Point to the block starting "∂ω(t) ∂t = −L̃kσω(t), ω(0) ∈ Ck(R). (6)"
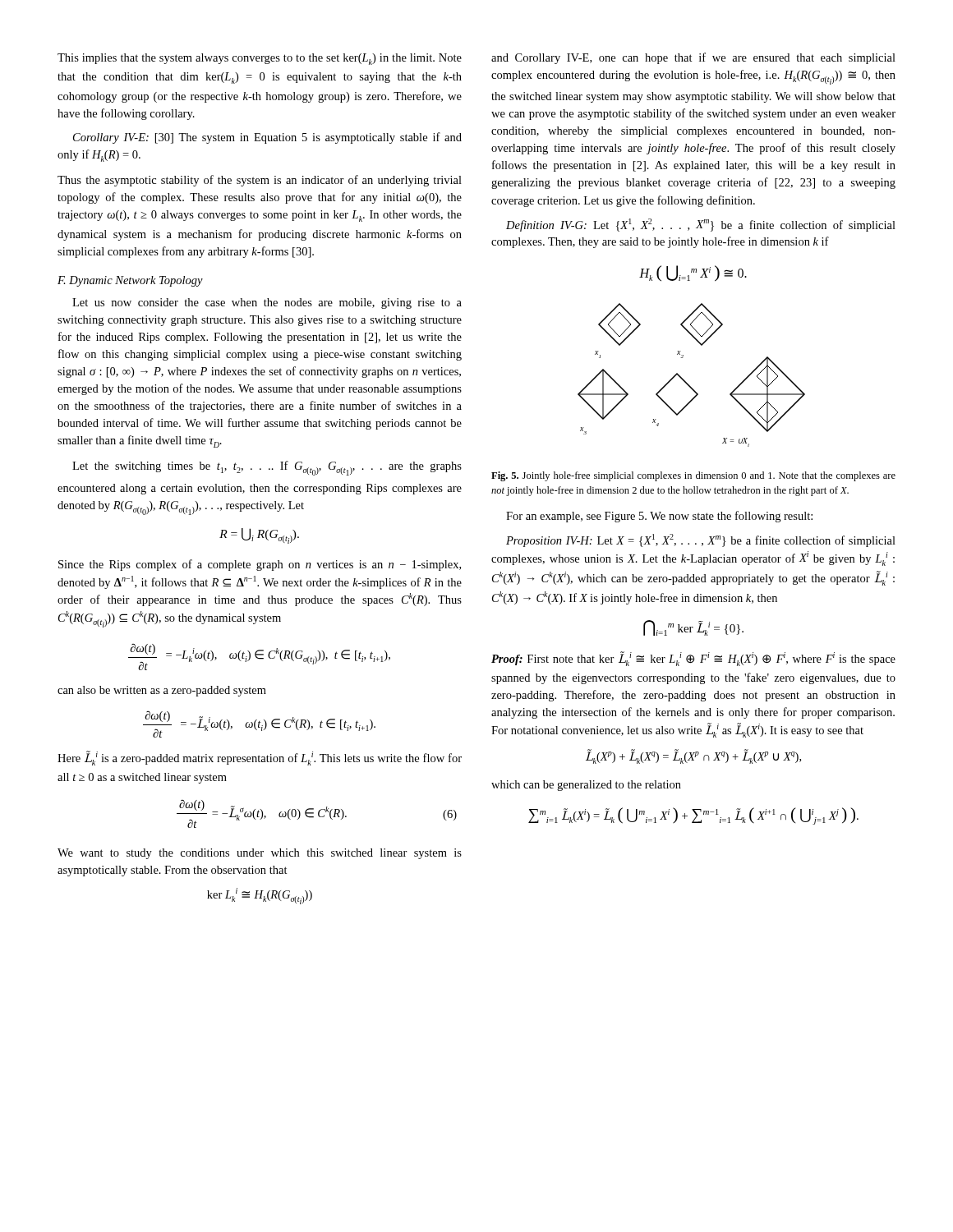The image size is (953, 1232). [x=260, y=814]
